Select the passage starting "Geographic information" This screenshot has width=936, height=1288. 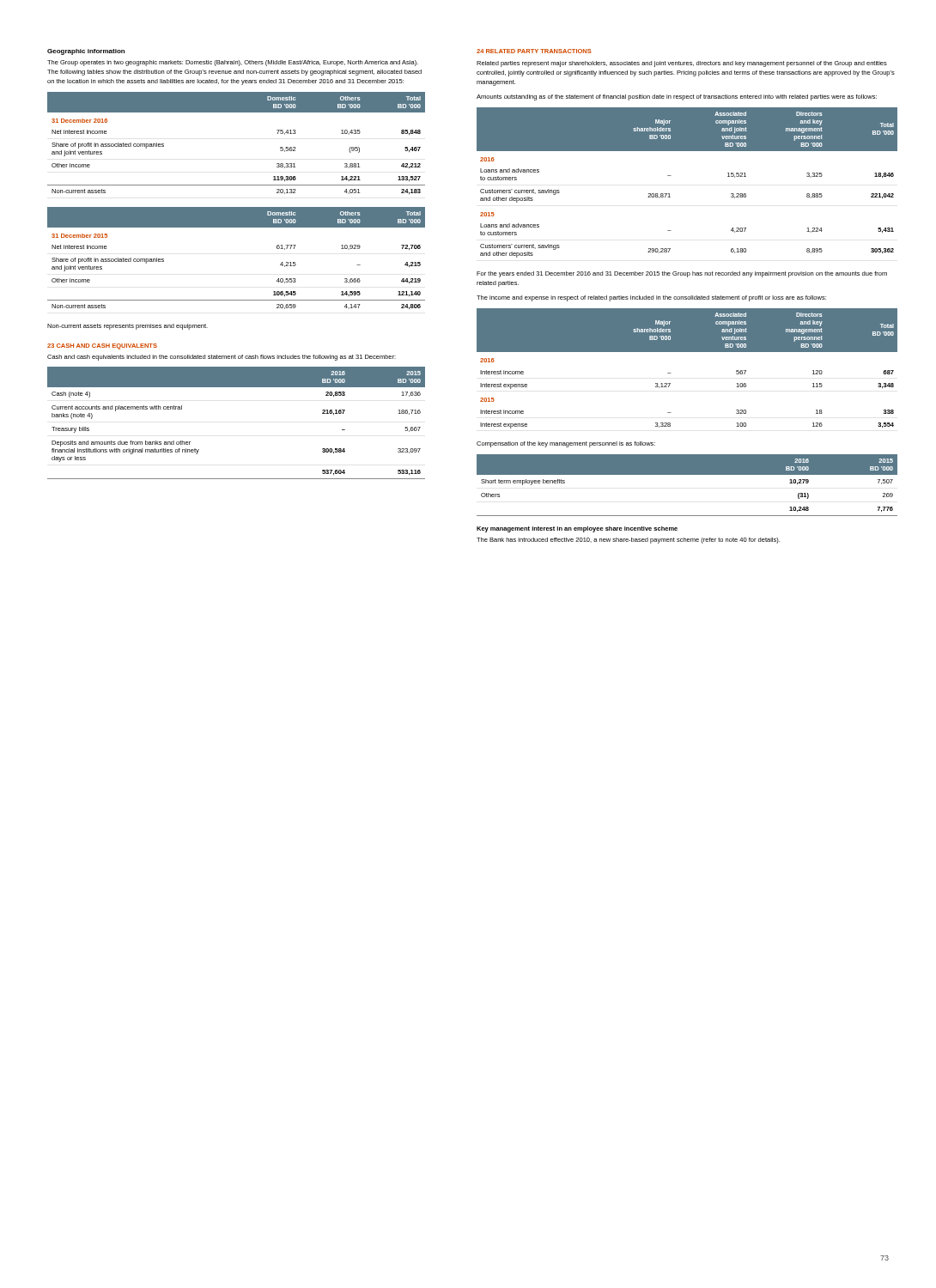(86, 51)
